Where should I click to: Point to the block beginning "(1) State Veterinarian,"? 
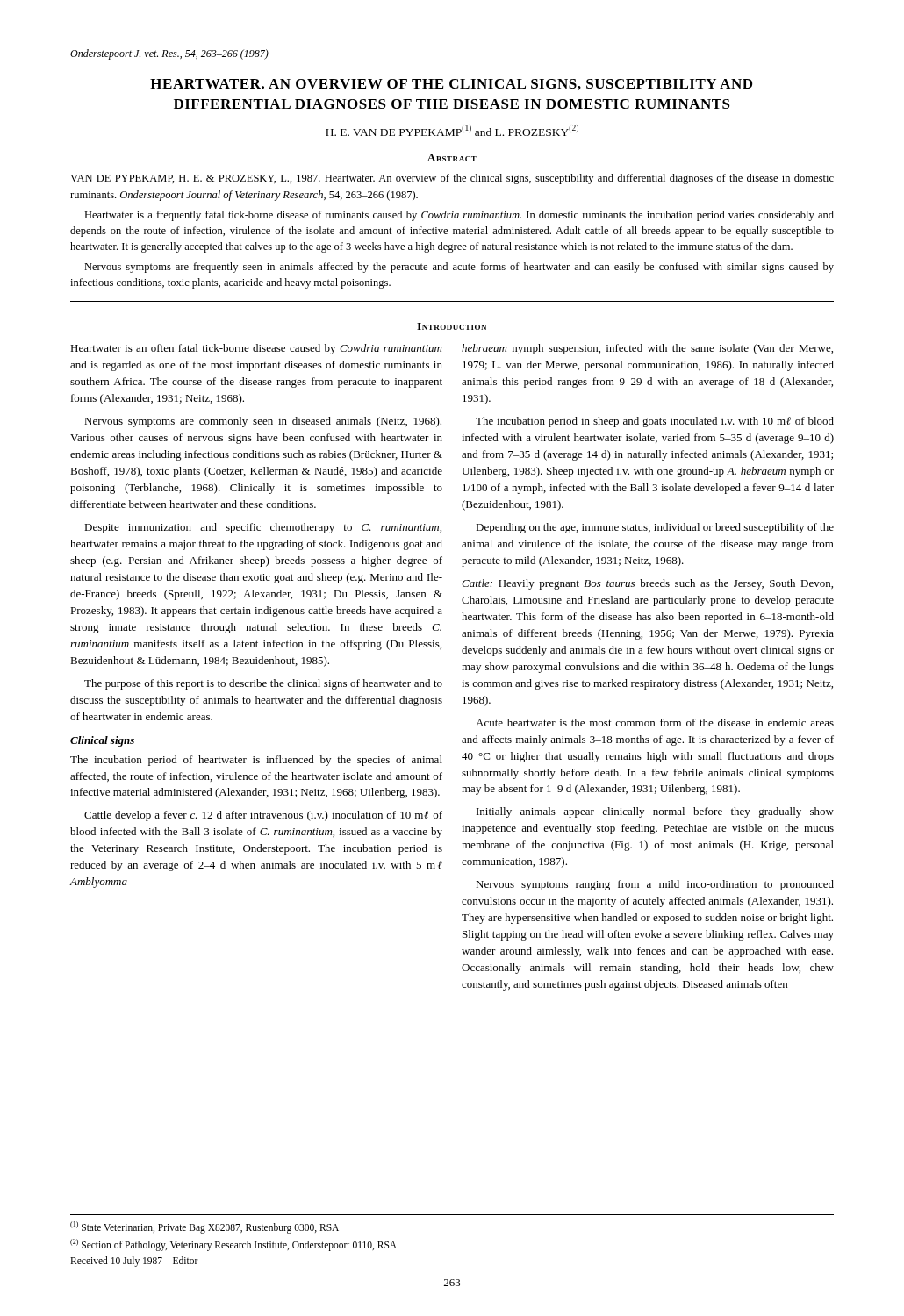pyautogui.click(x=205, y=1227)
